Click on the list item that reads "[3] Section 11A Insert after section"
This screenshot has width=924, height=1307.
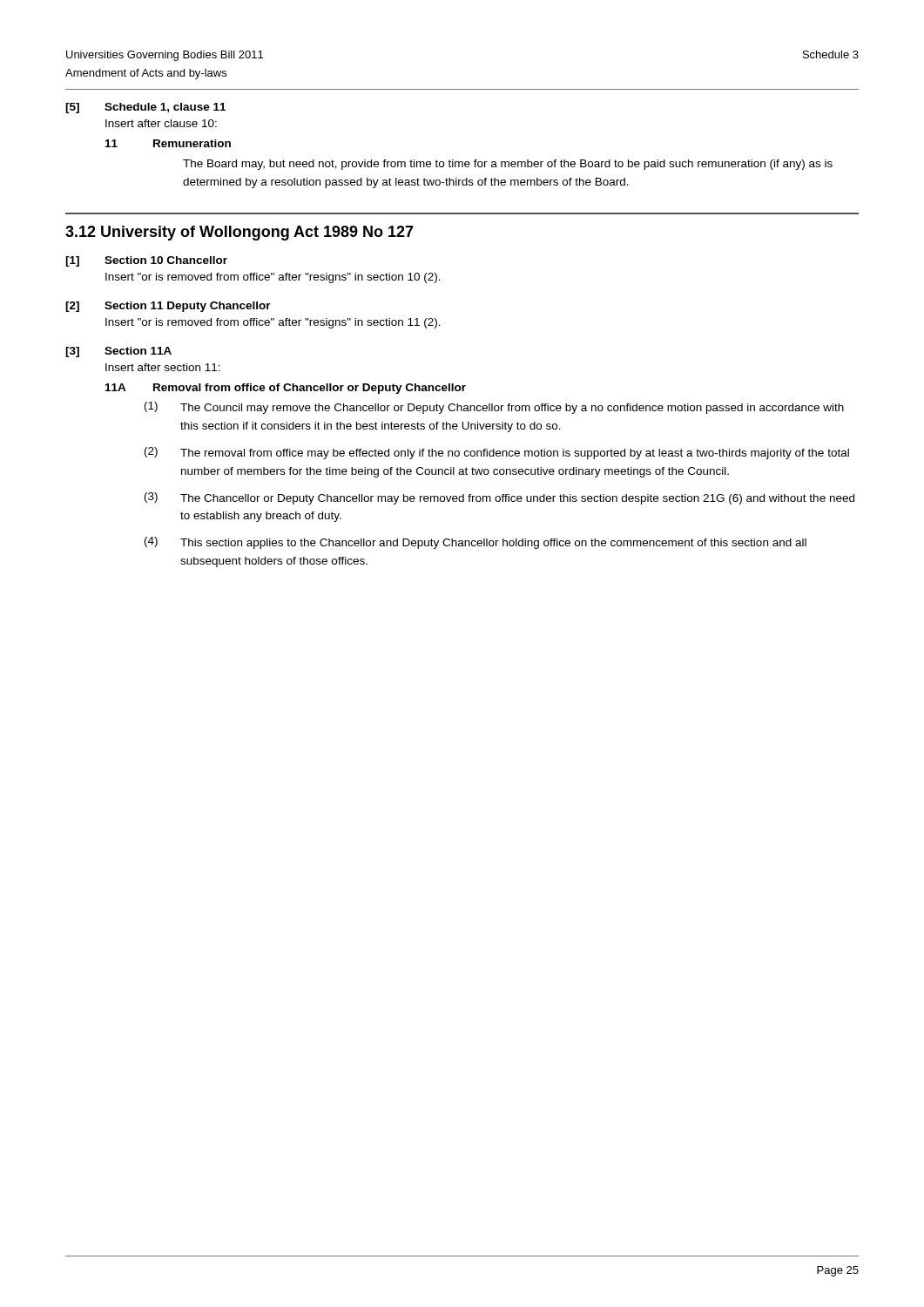(x=462, y=457)
